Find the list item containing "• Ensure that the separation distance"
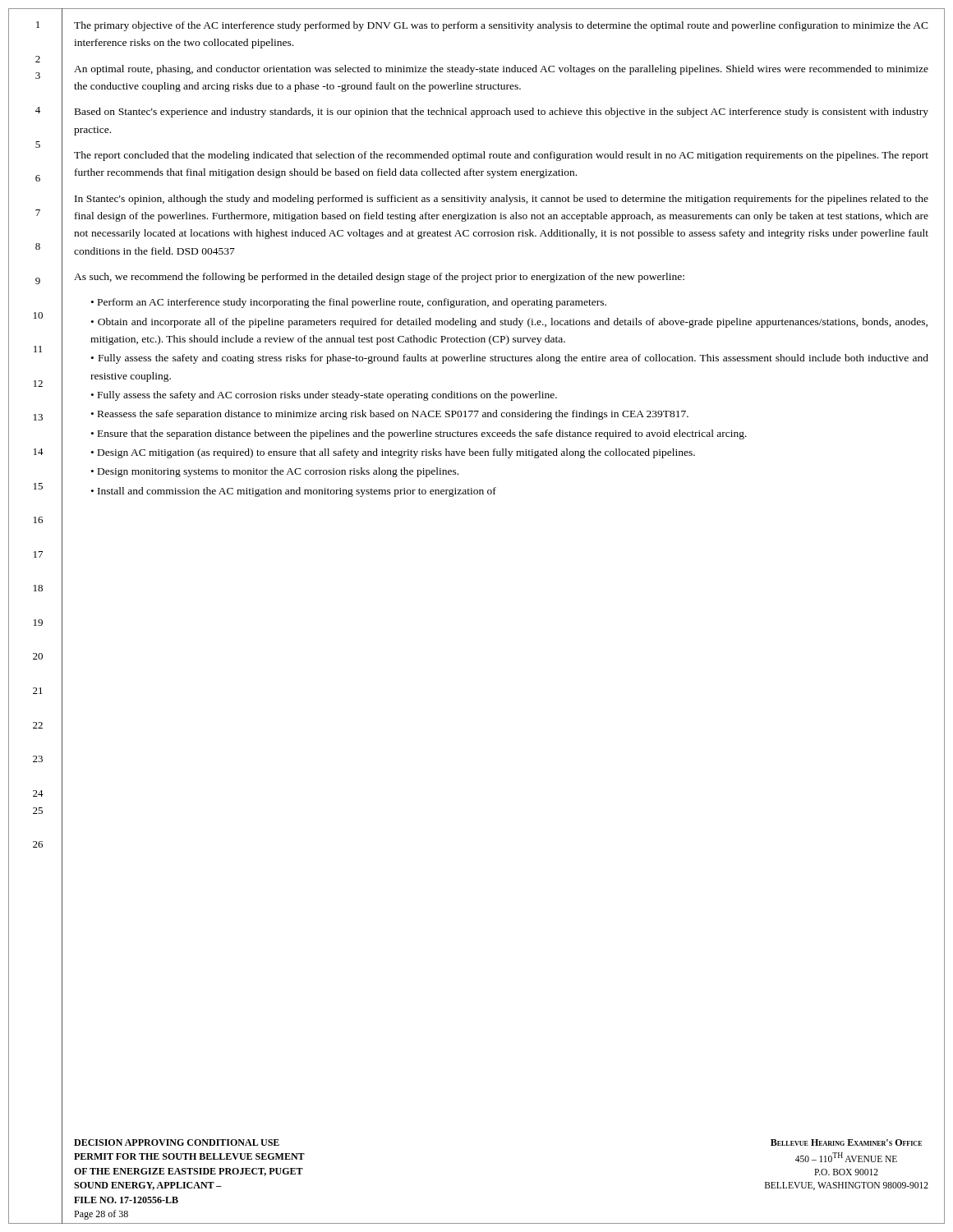Viewport: 953px width, 1232px height. [x=419, y=433]
